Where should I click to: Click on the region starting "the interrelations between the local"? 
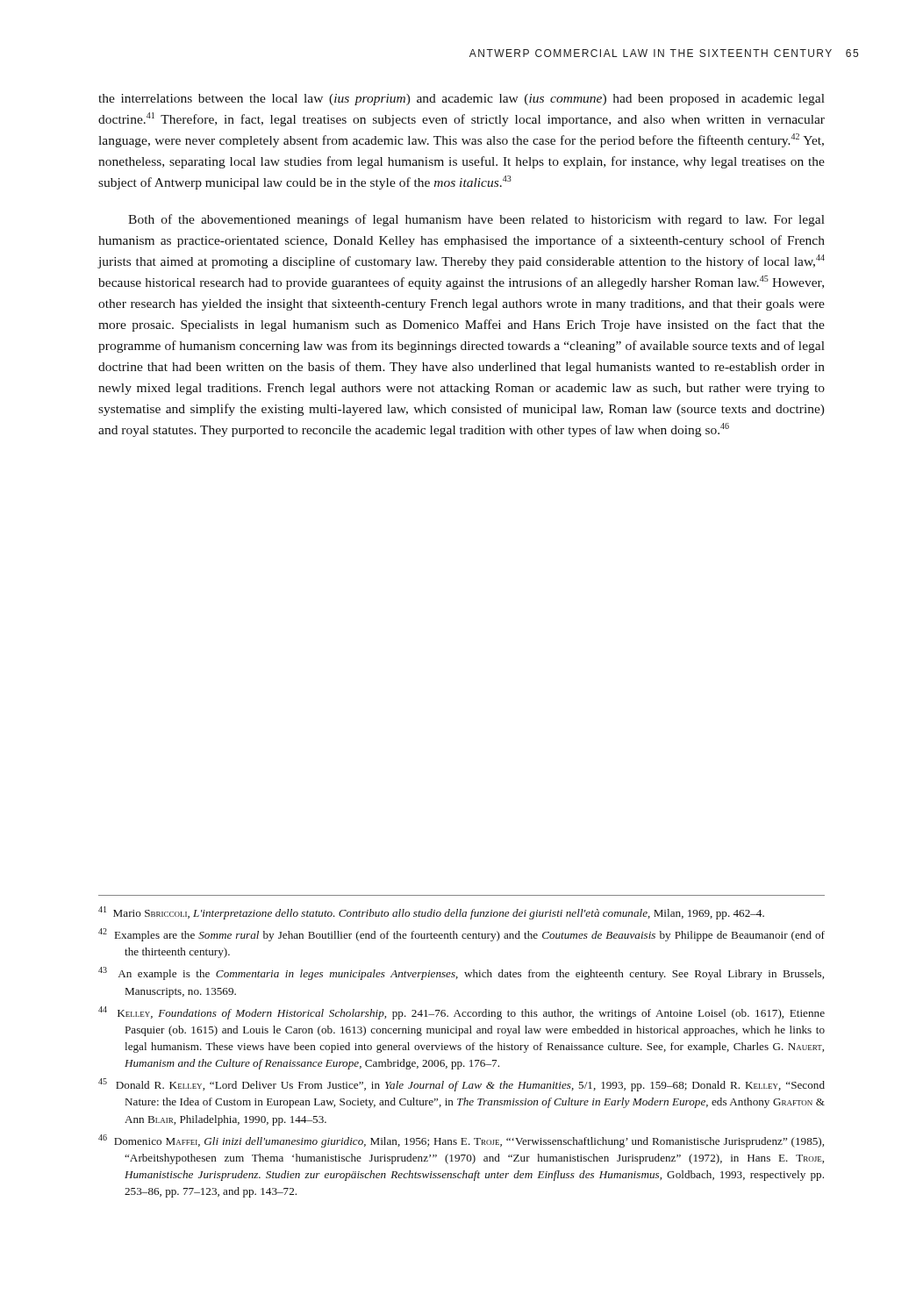click(462, 140)
